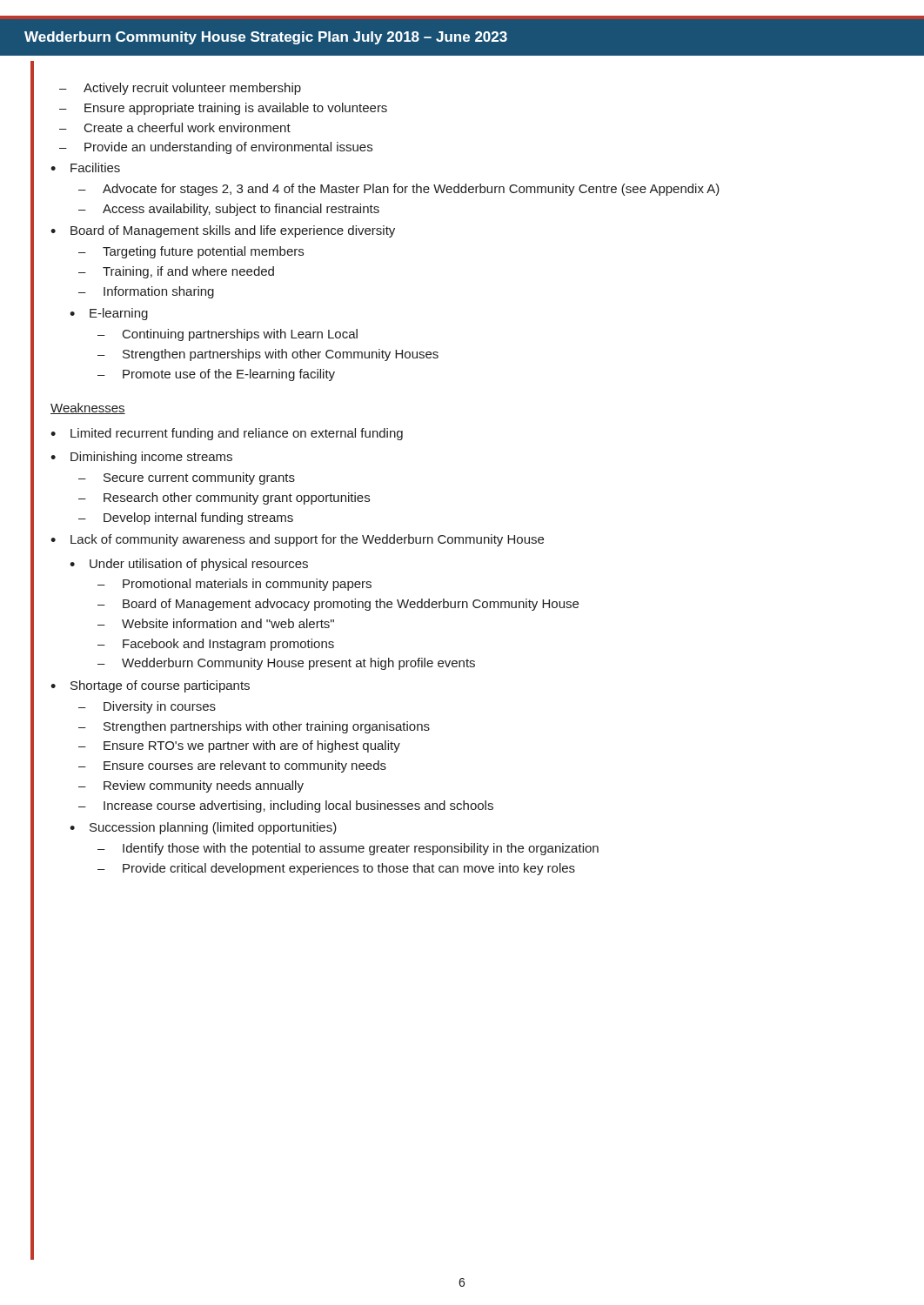The width and height of the screenshot is (924, 1305).
Task: Locate the block of text that opens with "• Board of Management skills and life"
Action: 223,231
